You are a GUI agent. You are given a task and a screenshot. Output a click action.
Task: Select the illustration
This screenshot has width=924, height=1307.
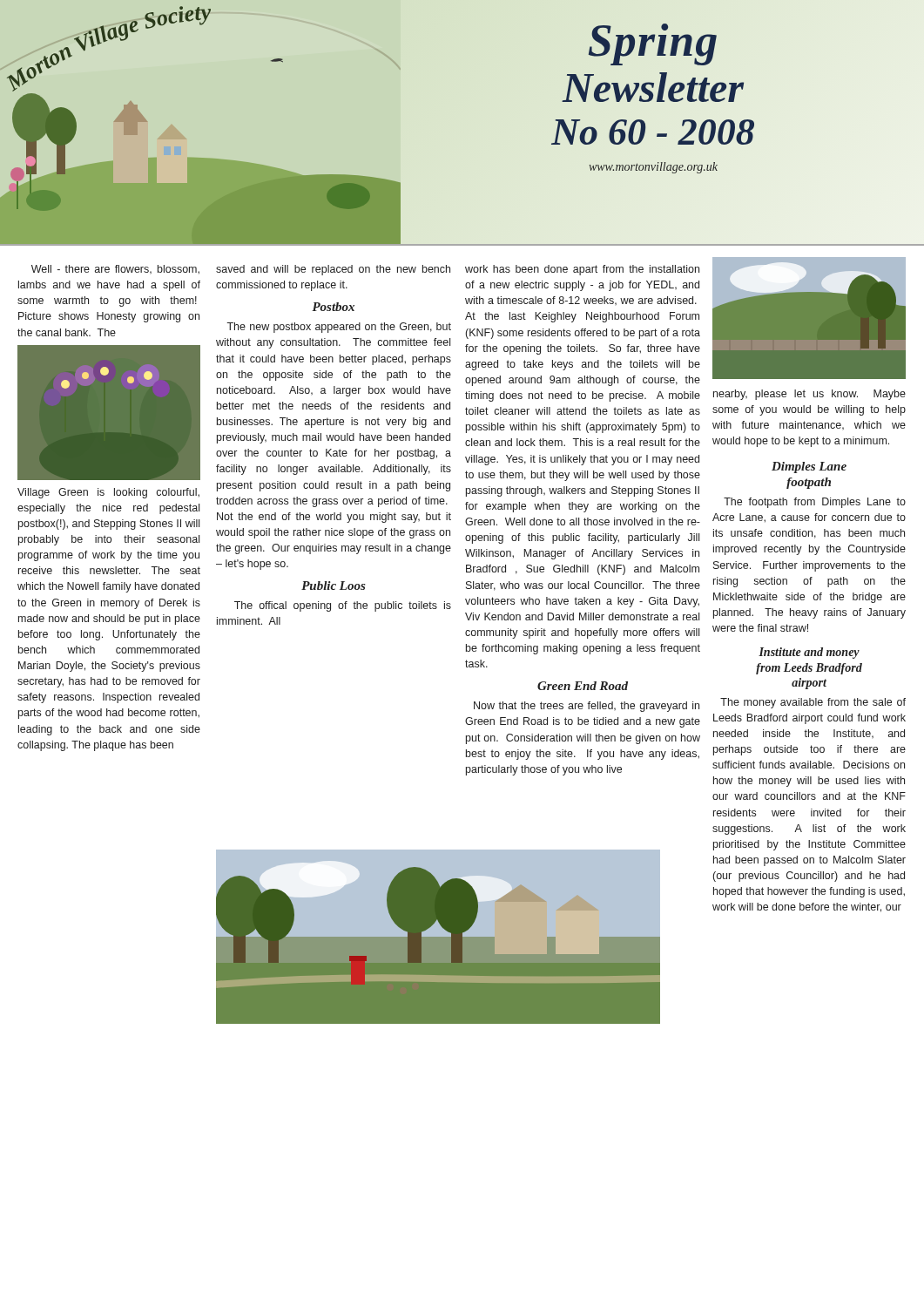(200, 122)
